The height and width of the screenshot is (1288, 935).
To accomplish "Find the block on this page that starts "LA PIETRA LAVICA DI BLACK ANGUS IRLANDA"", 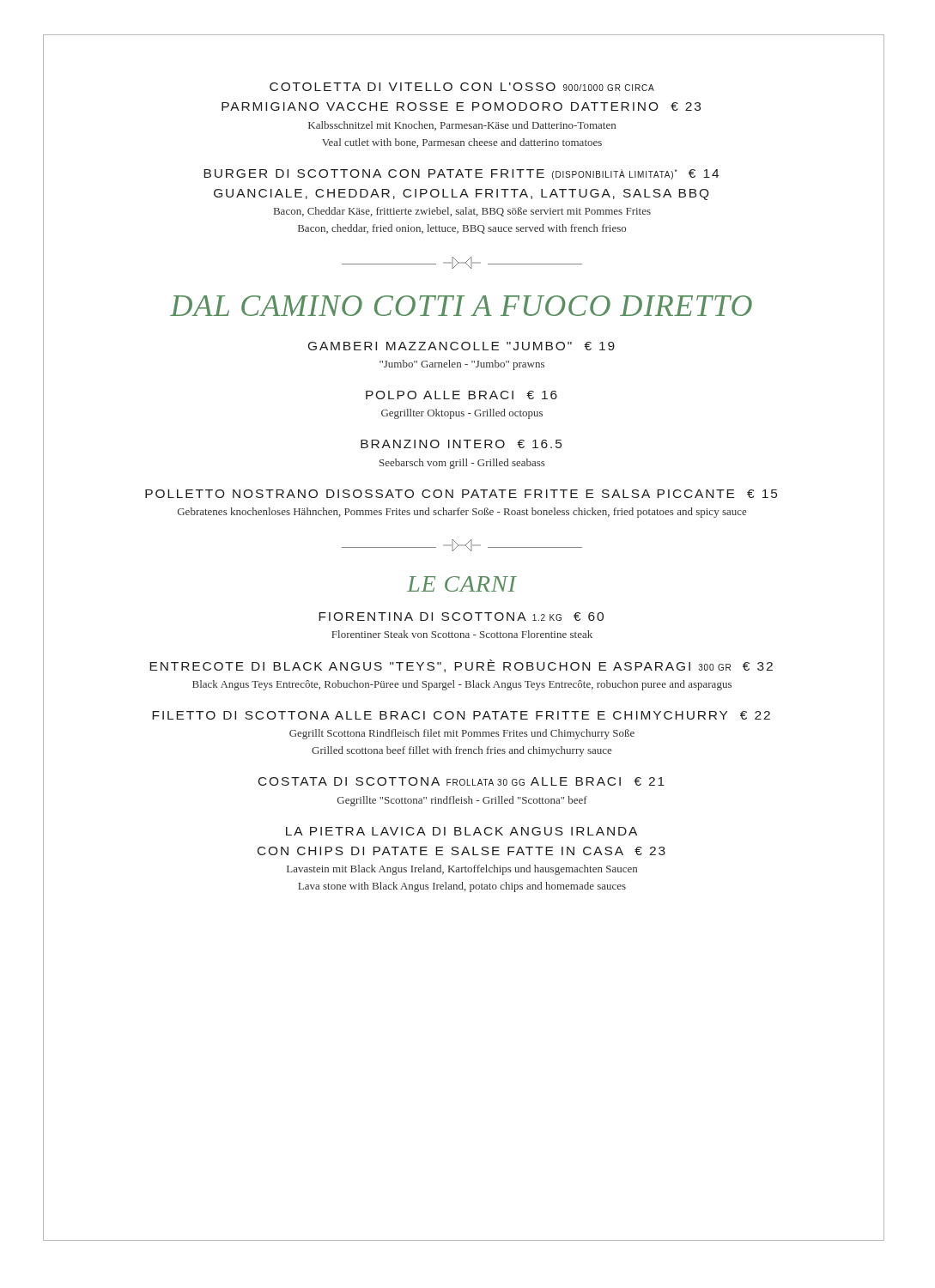I will tap(462, 858).
